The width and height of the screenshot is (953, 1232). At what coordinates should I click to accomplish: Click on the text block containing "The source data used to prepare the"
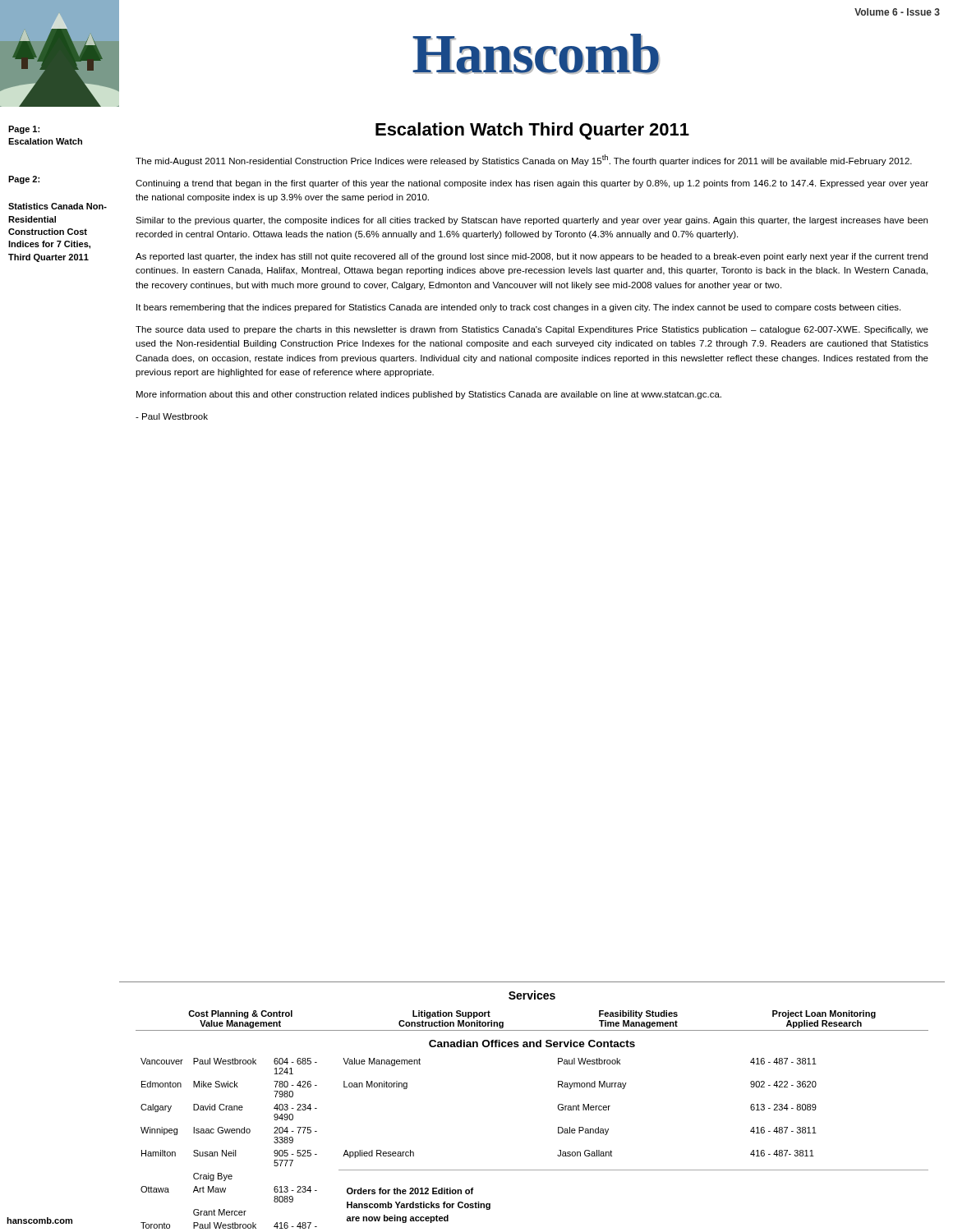[x=532, y=351]
